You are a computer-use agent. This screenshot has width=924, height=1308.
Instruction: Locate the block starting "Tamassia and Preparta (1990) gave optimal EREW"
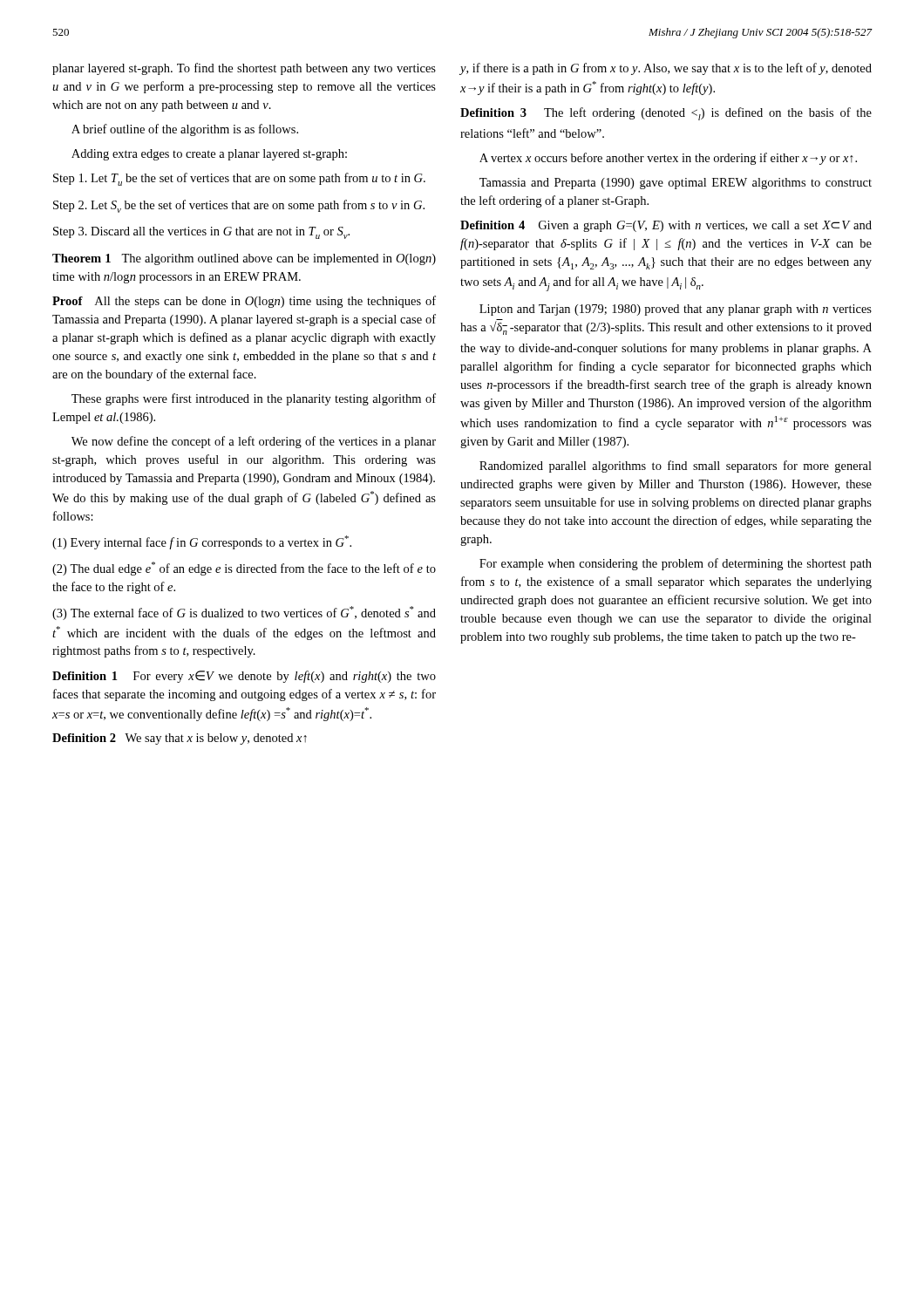(x=666, y=191)
